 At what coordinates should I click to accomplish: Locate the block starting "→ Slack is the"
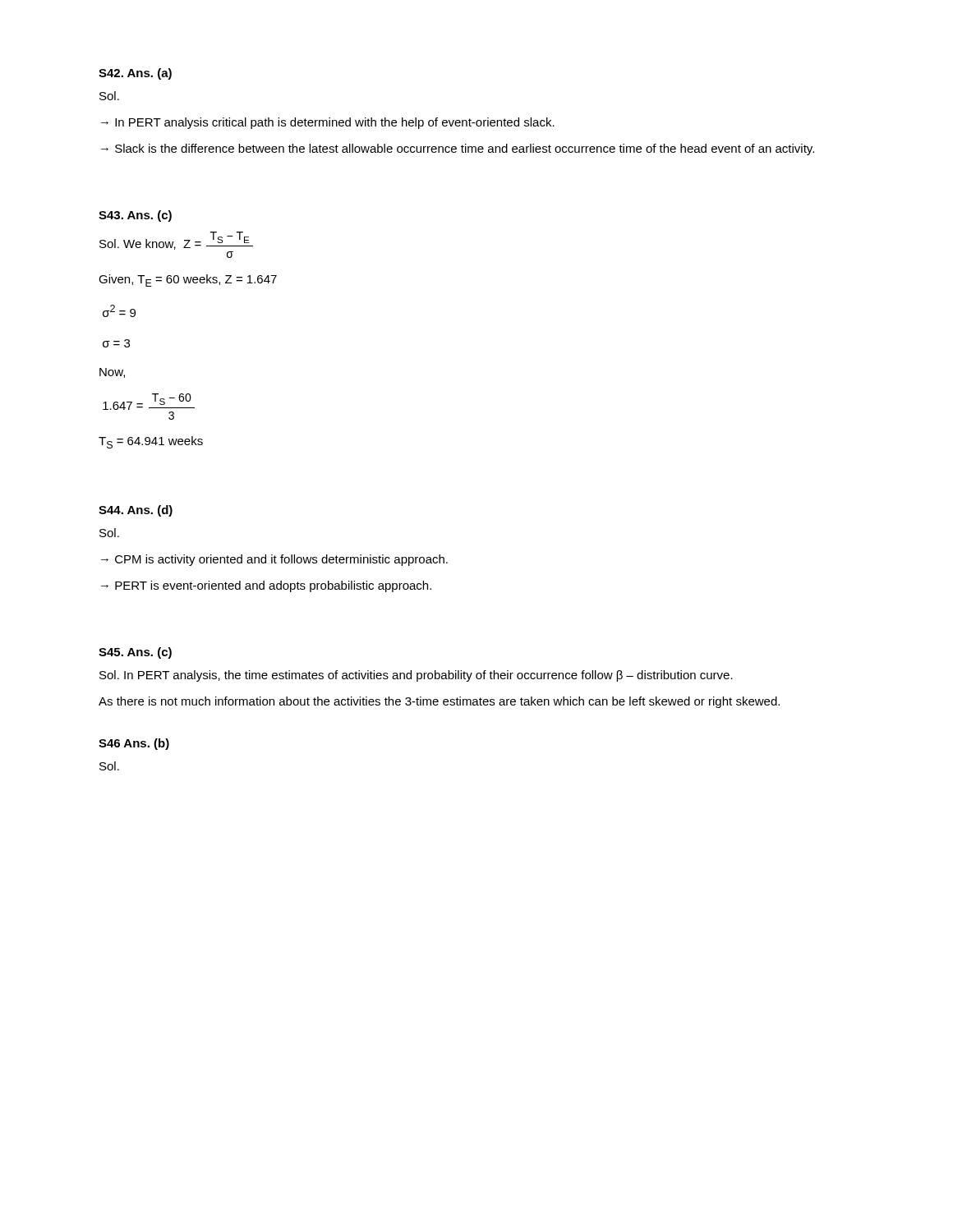coord(457,148)
